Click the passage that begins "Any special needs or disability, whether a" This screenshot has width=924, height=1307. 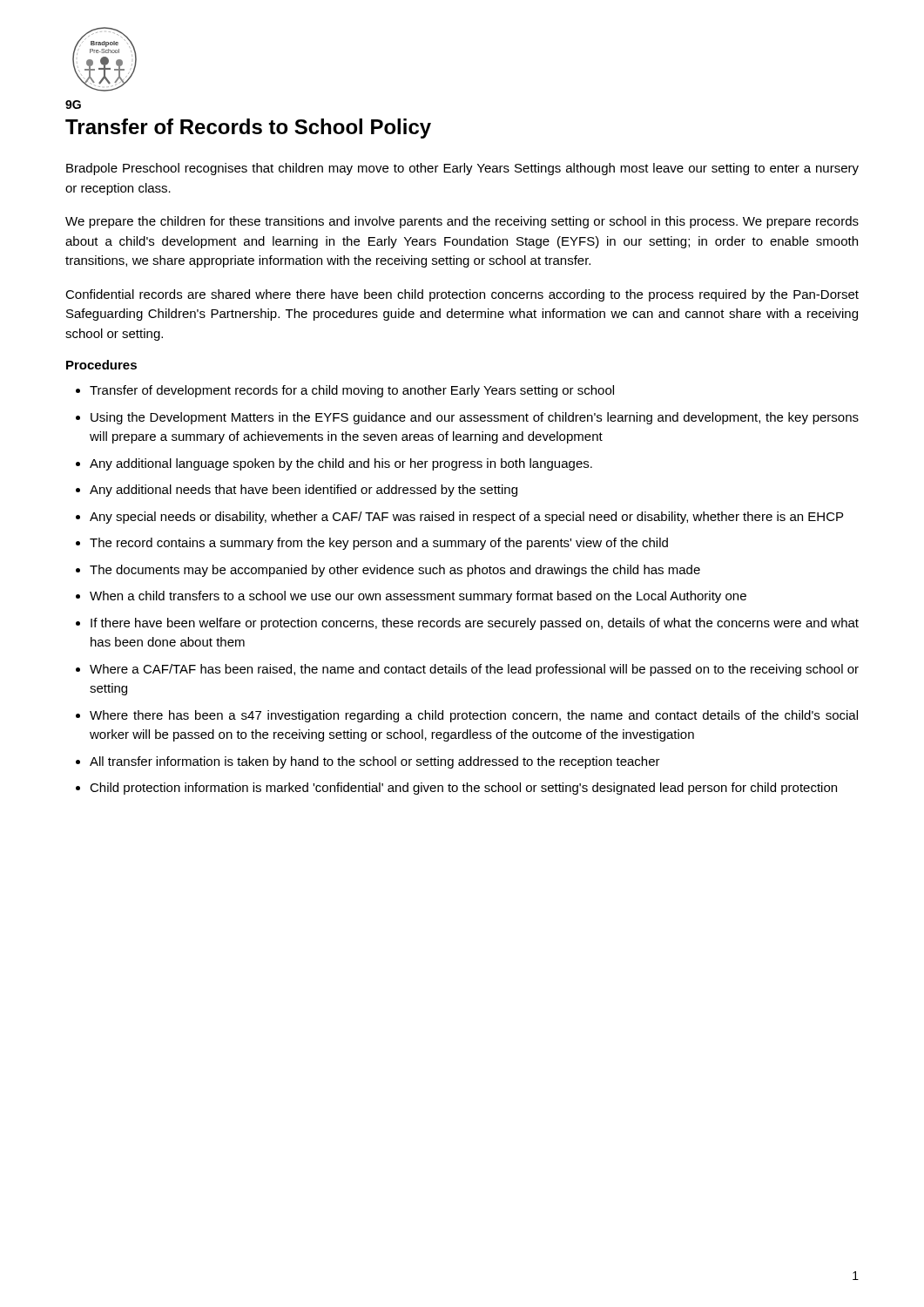(467, 516)
